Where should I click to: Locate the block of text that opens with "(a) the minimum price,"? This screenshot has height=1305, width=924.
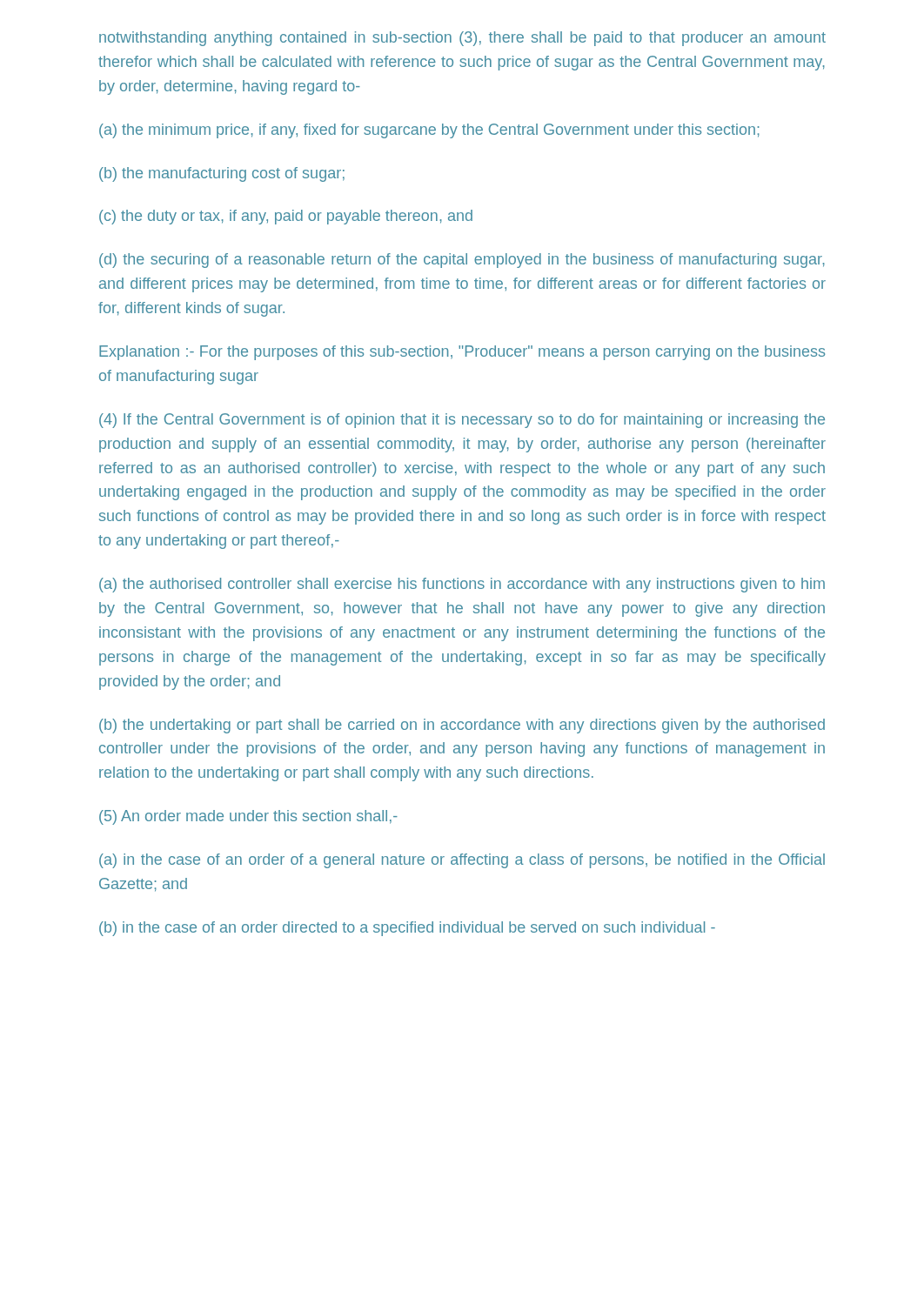coord(429,129)
